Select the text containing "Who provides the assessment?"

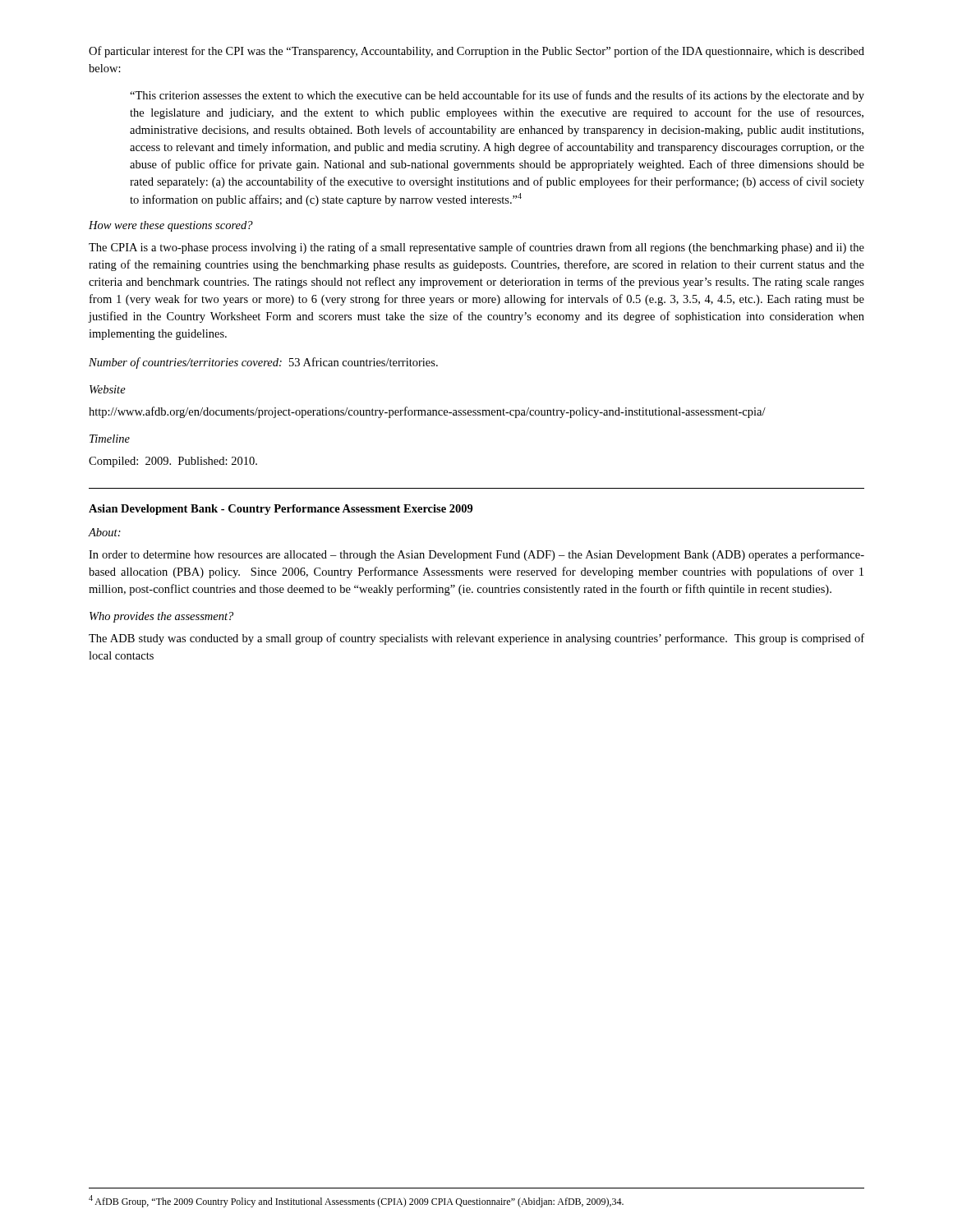tap(161, 616)
